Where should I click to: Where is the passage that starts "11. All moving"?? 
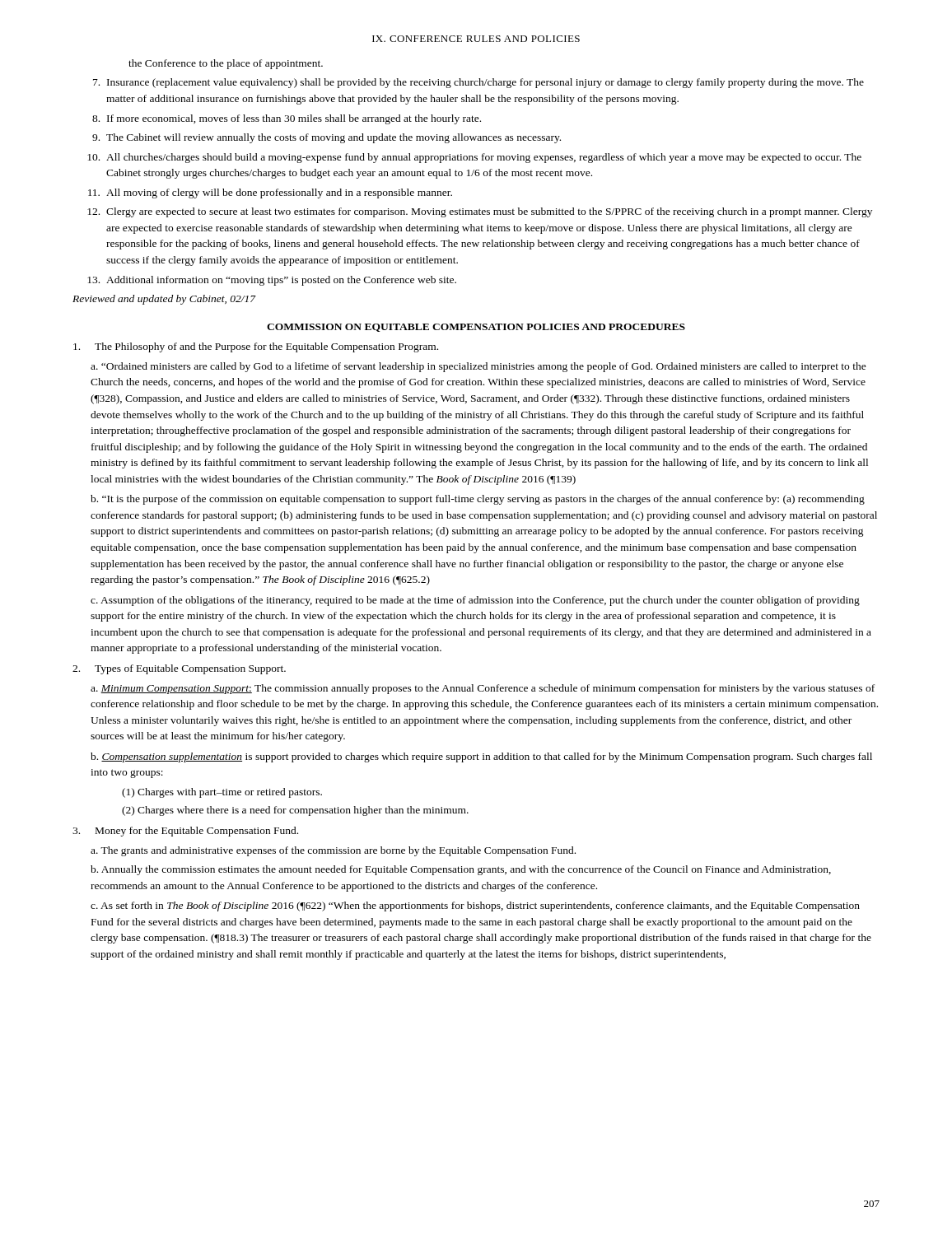click(x=270, y=193)
